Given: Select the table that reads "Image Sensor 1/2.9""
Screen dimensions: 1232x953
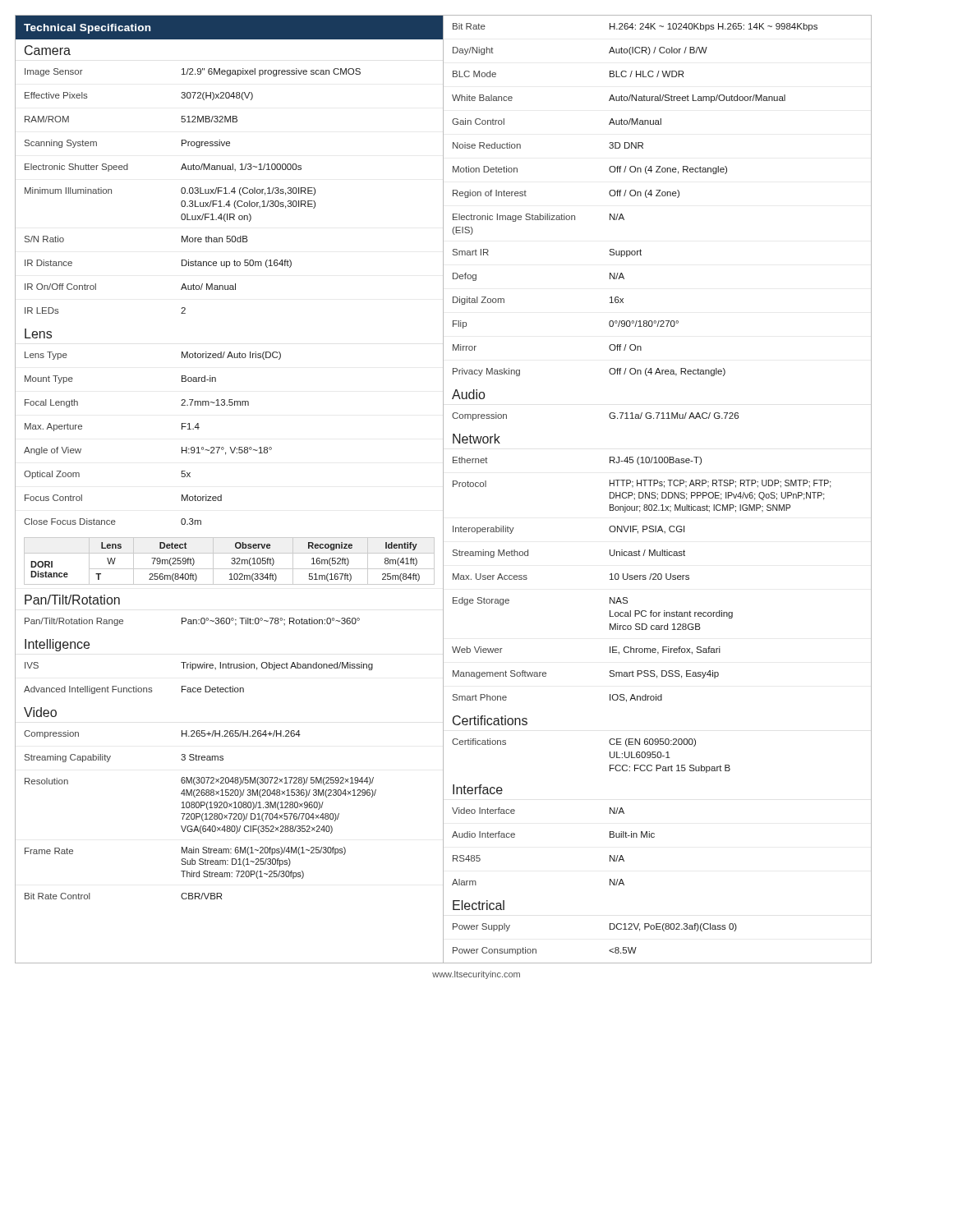Looking at the screenshot, I should [x=229, y=192].
